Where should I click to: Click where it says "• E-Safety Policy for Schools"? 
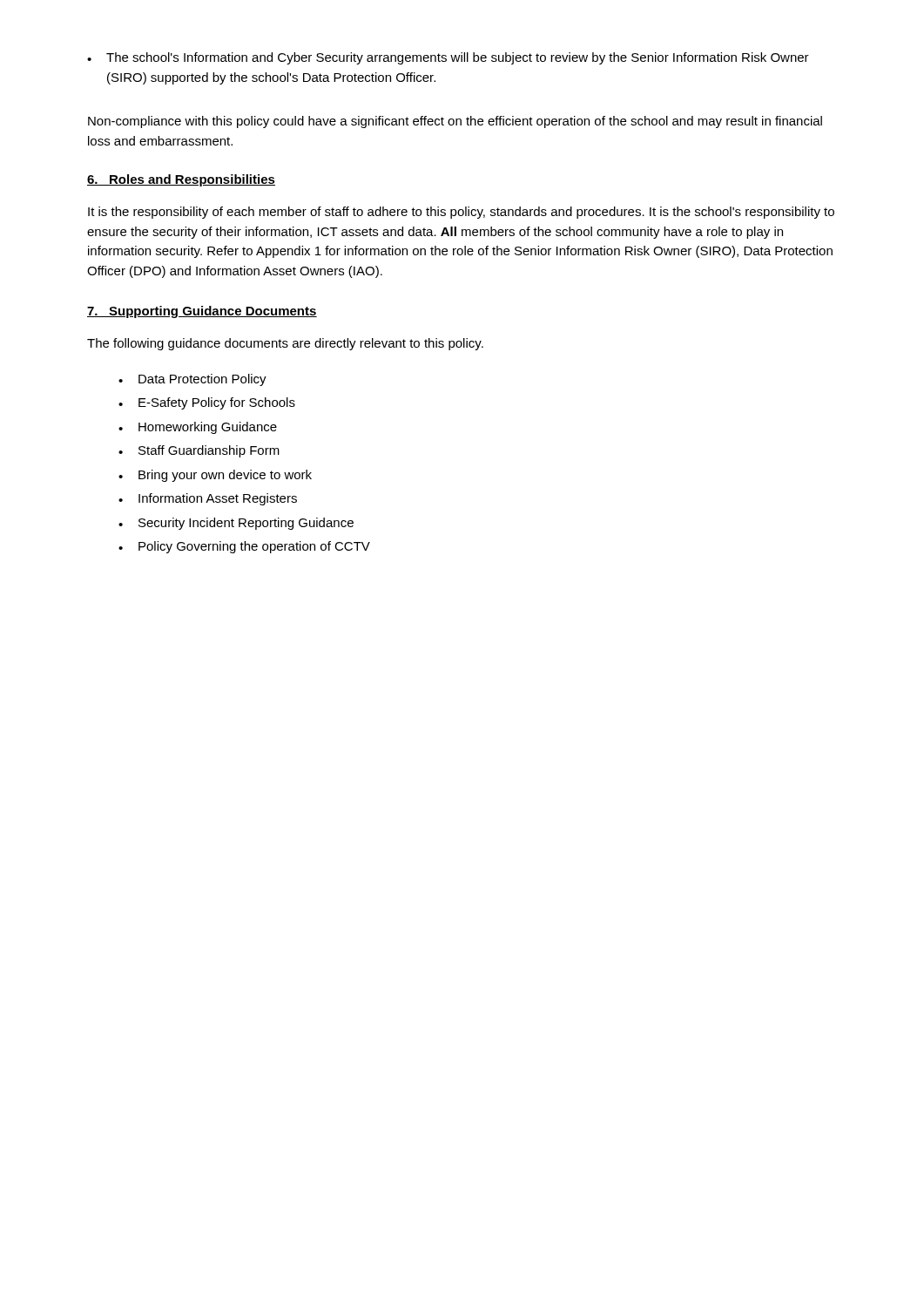point(207,403)
